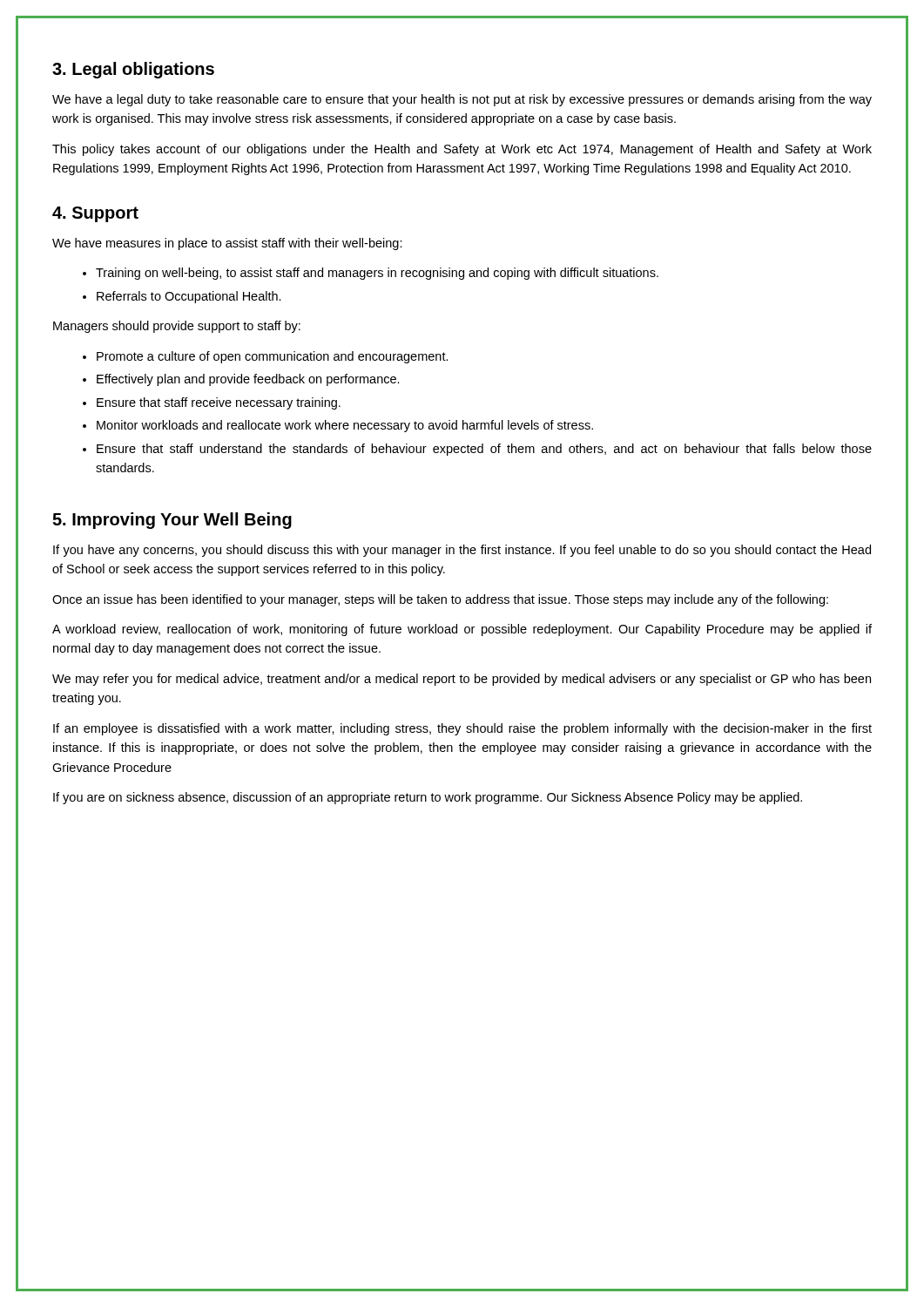The height and width of the screenshot is (1307, 924).
Task: Locate the section header containing "3. Legal obligations"
Action: [134, 69]
